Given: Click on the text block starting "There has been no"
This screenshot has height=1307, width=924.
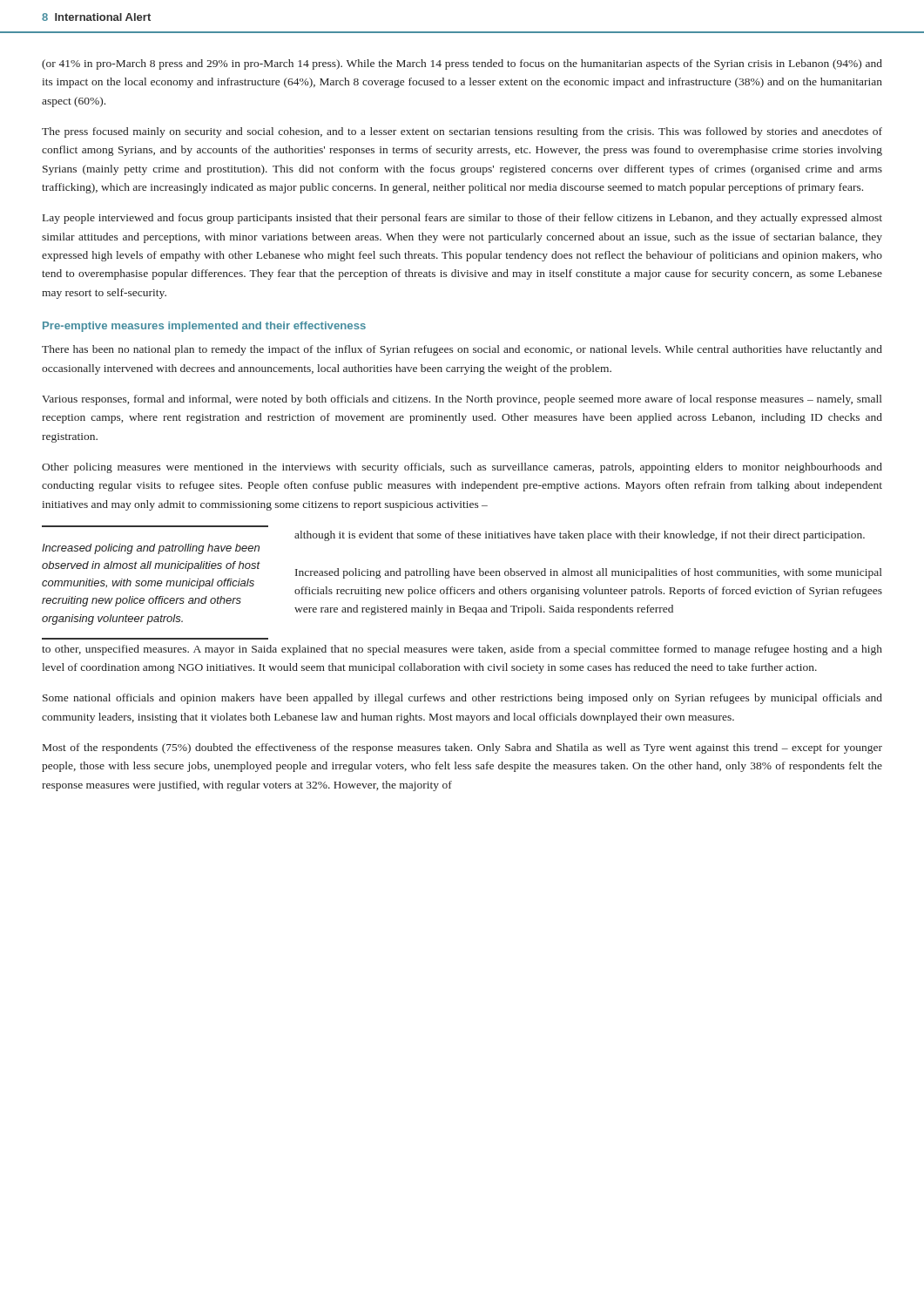Looking at the screenshot, I should point(462,359).
